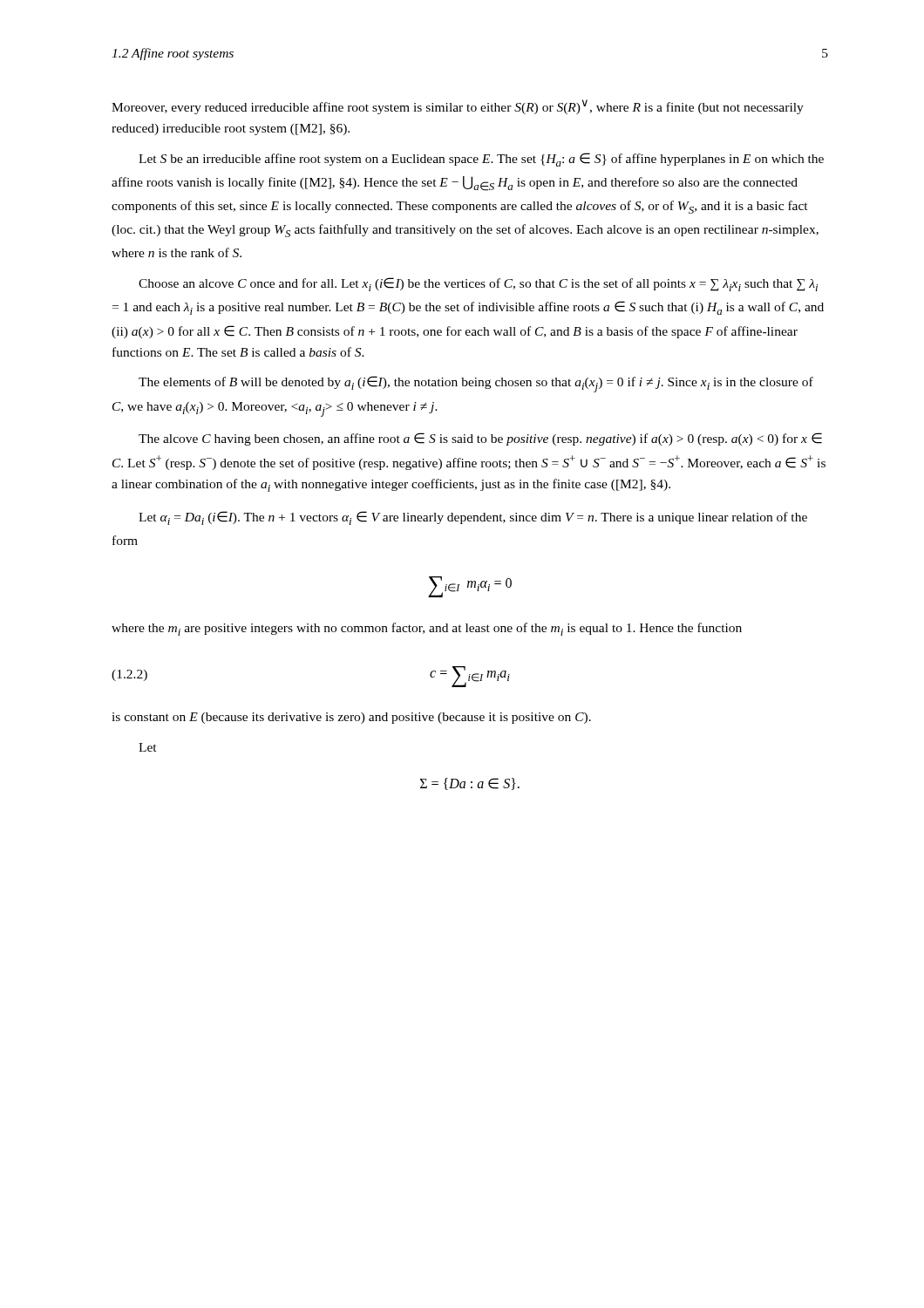Viewport: 924px width, 1308px height.
Task: Find the passage starting "where the mi are positive integers with"
Action: click(x=470, y=629)
